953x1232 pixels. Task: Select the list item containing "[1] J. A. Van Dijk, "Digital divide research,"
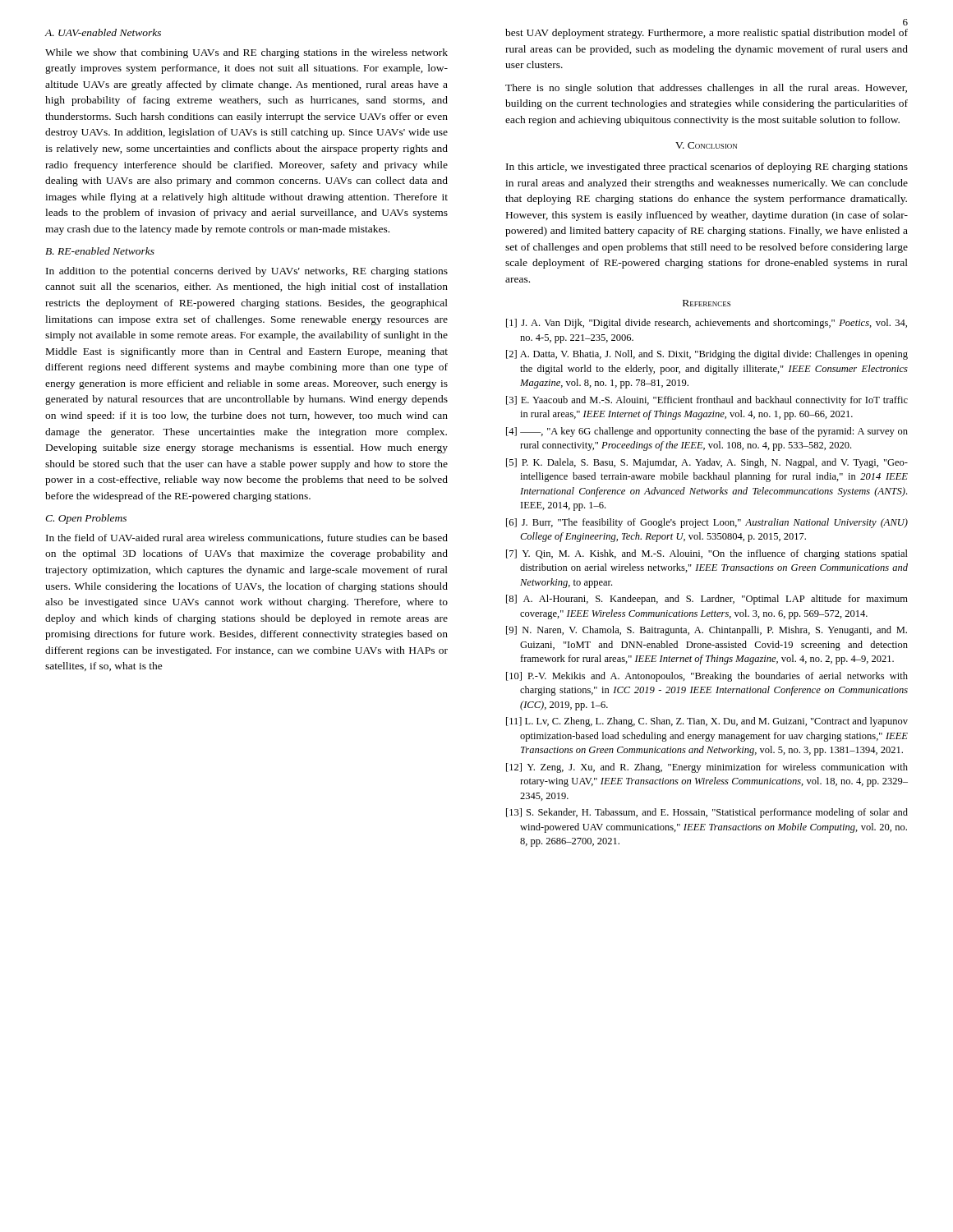pos(707,331)
